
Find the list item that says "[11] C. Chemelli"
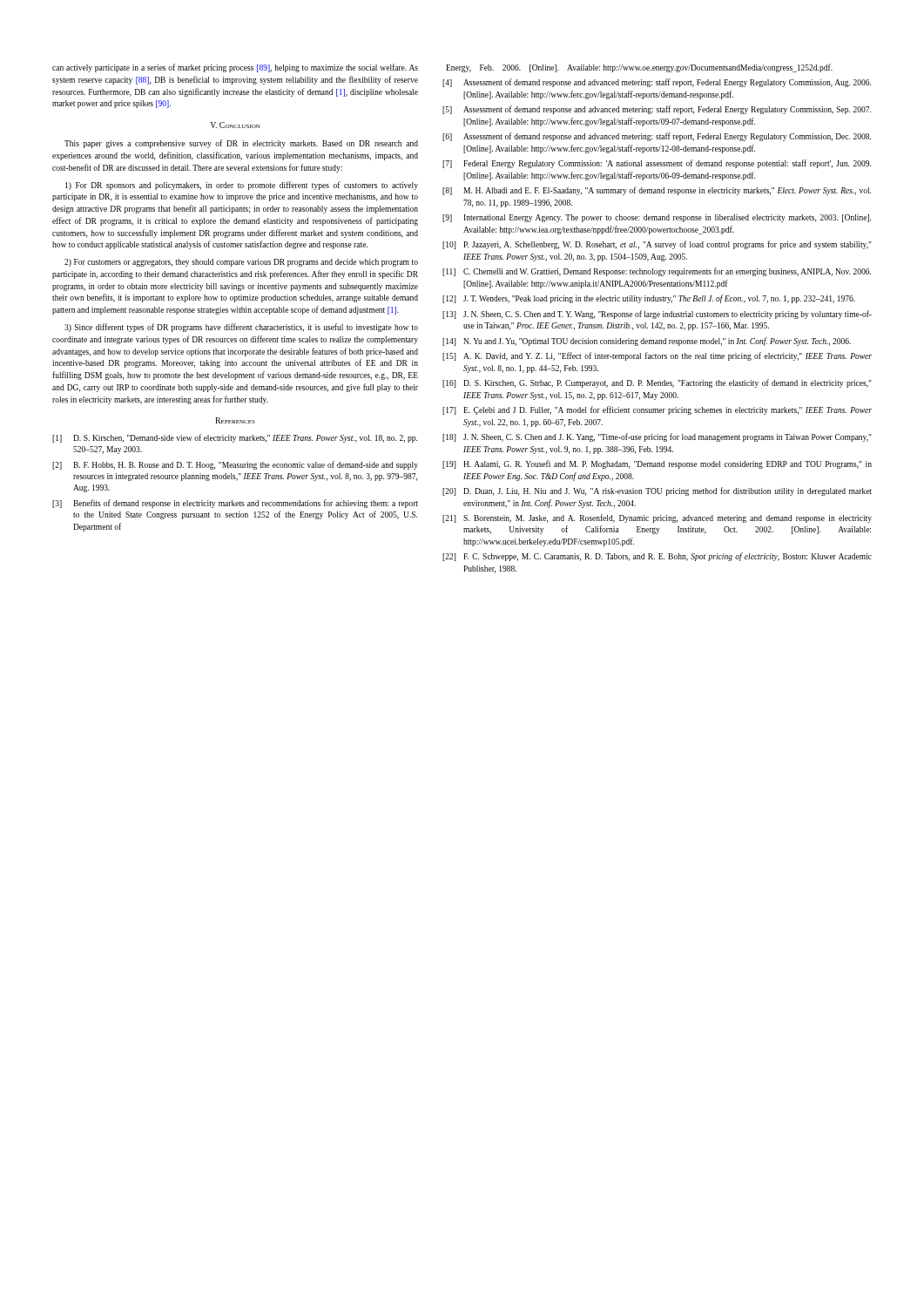[x=657, y=279]
